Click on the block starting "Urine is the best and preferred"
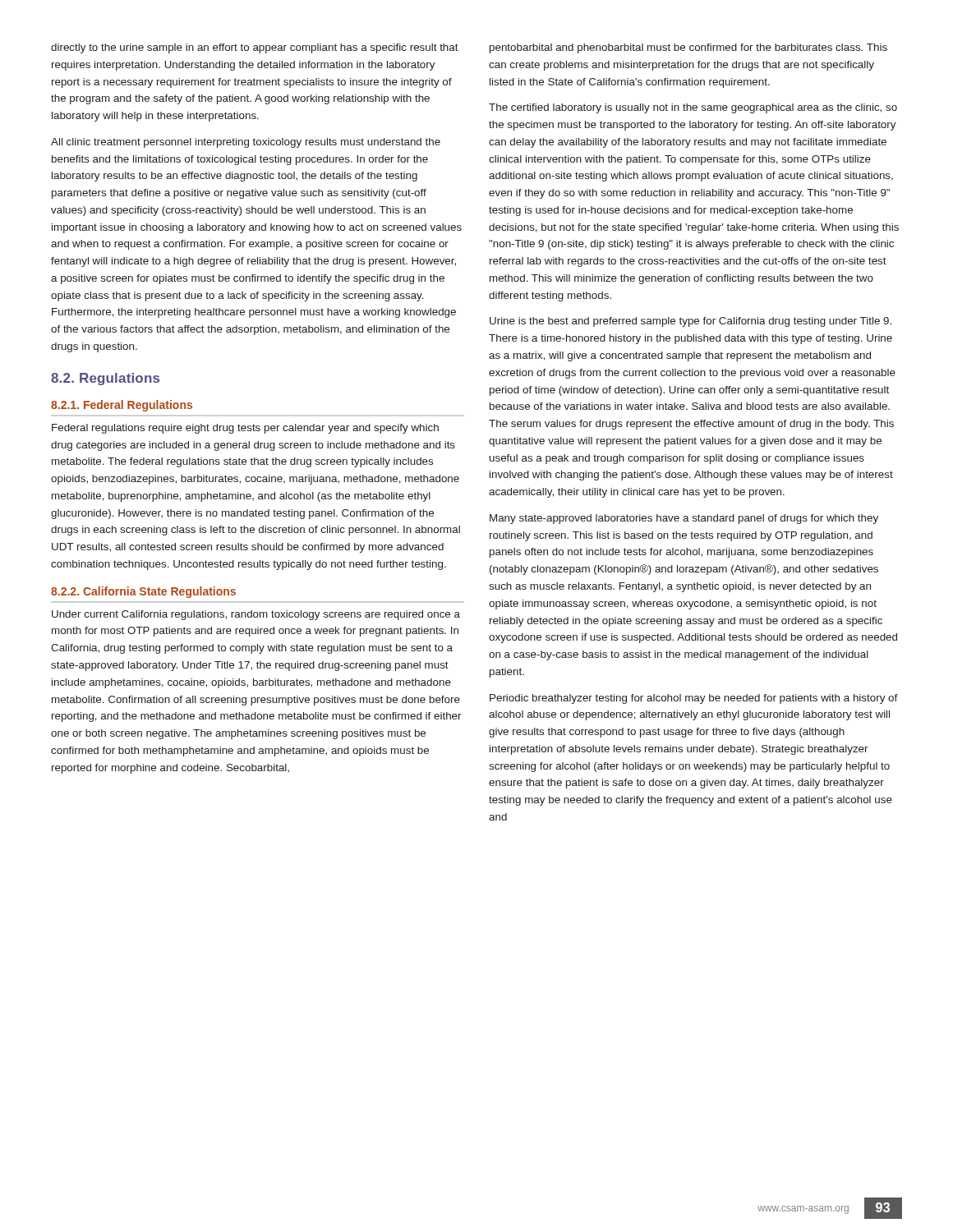Viewport: 953px width, 1232px height. [695, 407]
